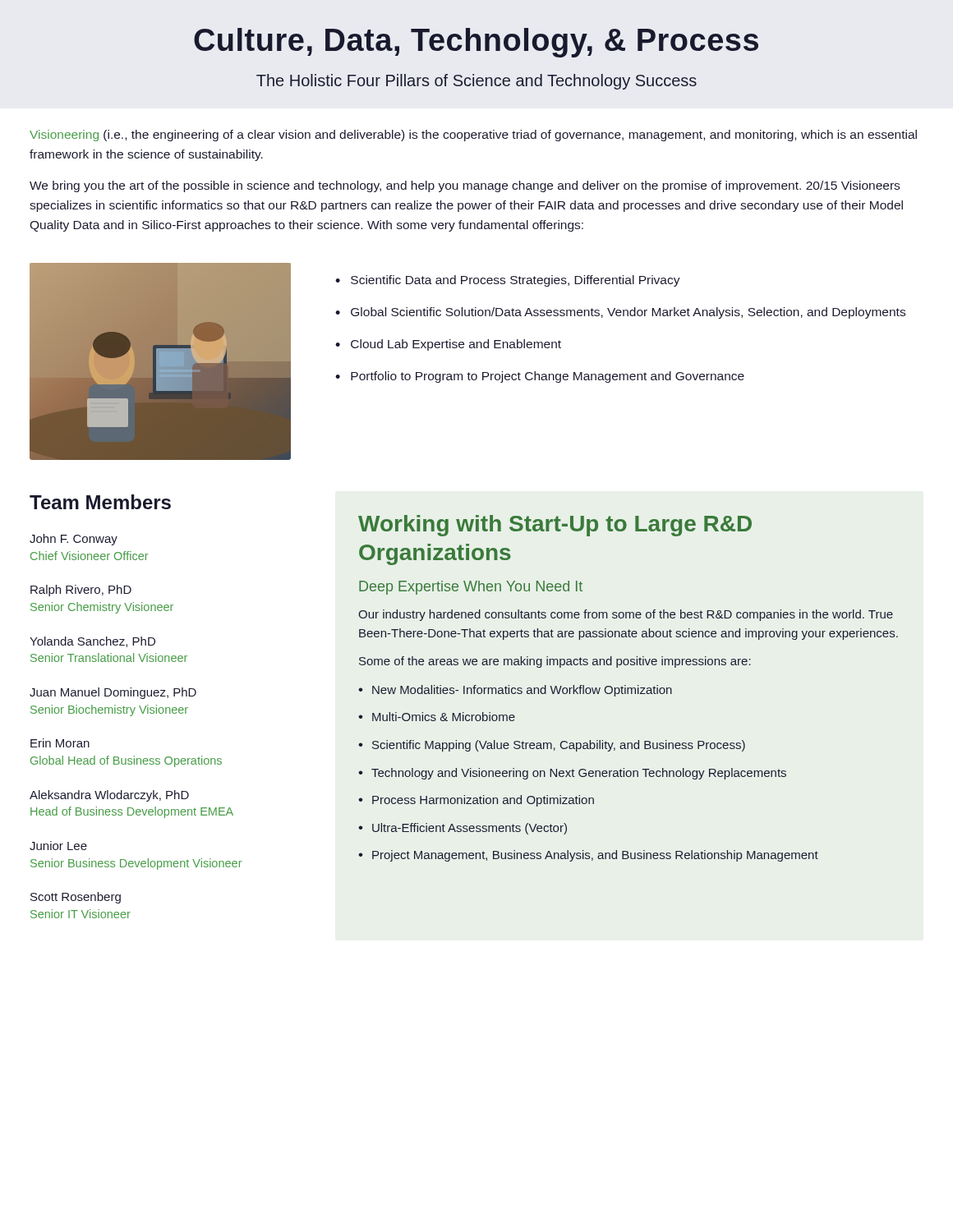
Task: Point to the element starting "Ralph Rivero, PhD Senior Chemistry Visioneer"
Action: click(x=169, y=598)
